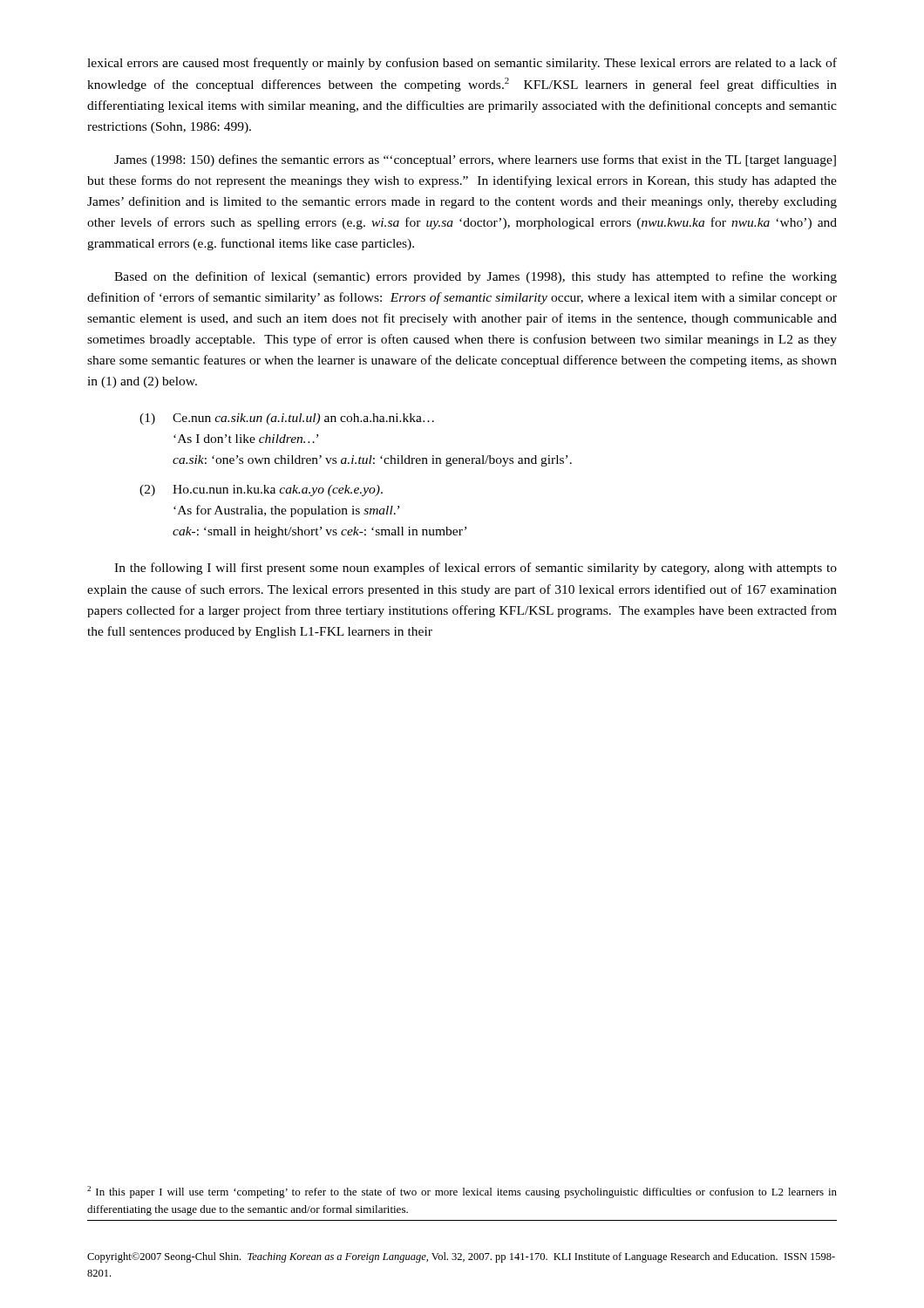Click the passage that begins "2 In this paper I"
The height and width of the screenshot is (1308, 924).
coord(462,1201)
